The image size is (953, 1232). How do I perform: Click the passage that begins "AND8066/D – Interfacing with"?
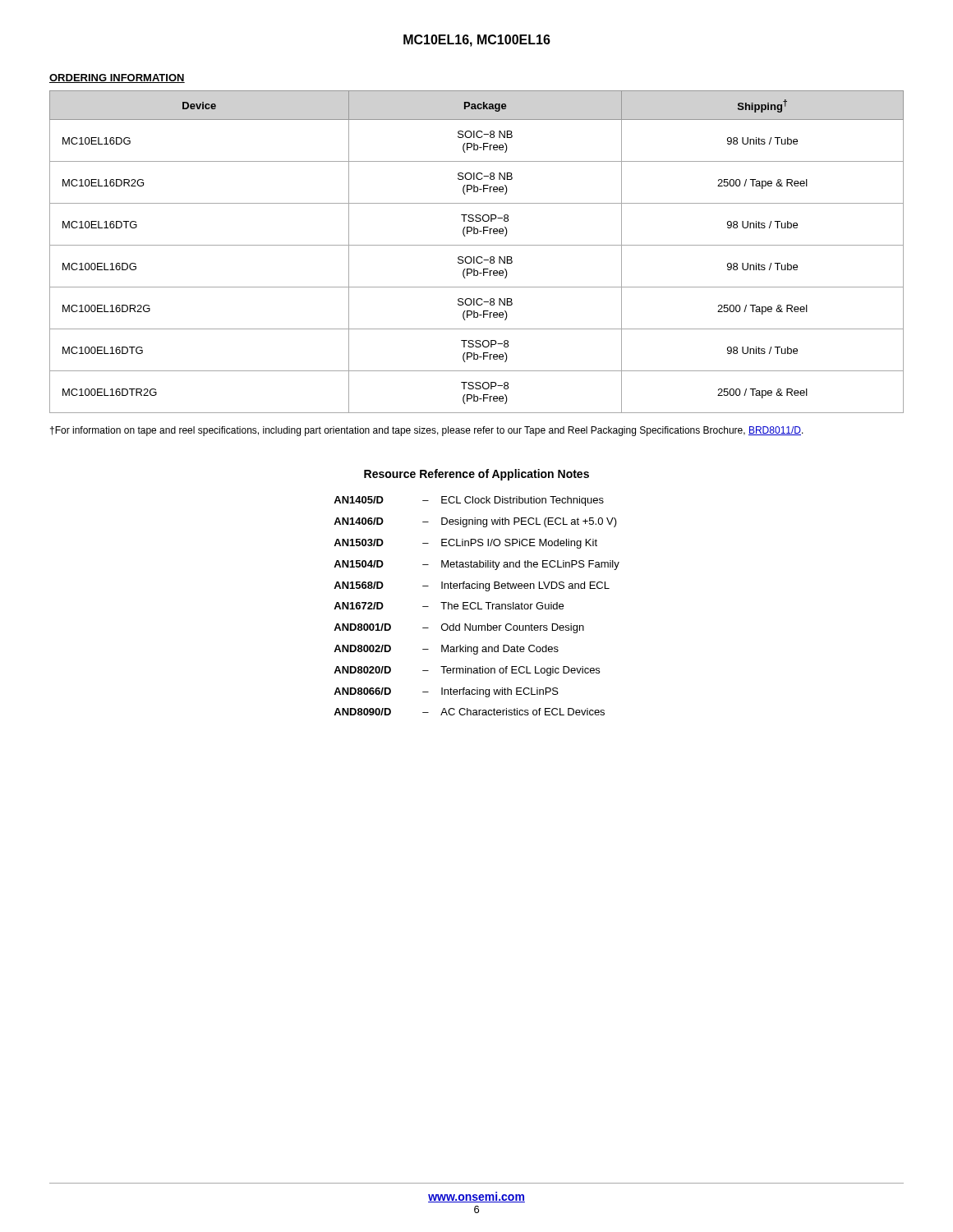point(446,691)
